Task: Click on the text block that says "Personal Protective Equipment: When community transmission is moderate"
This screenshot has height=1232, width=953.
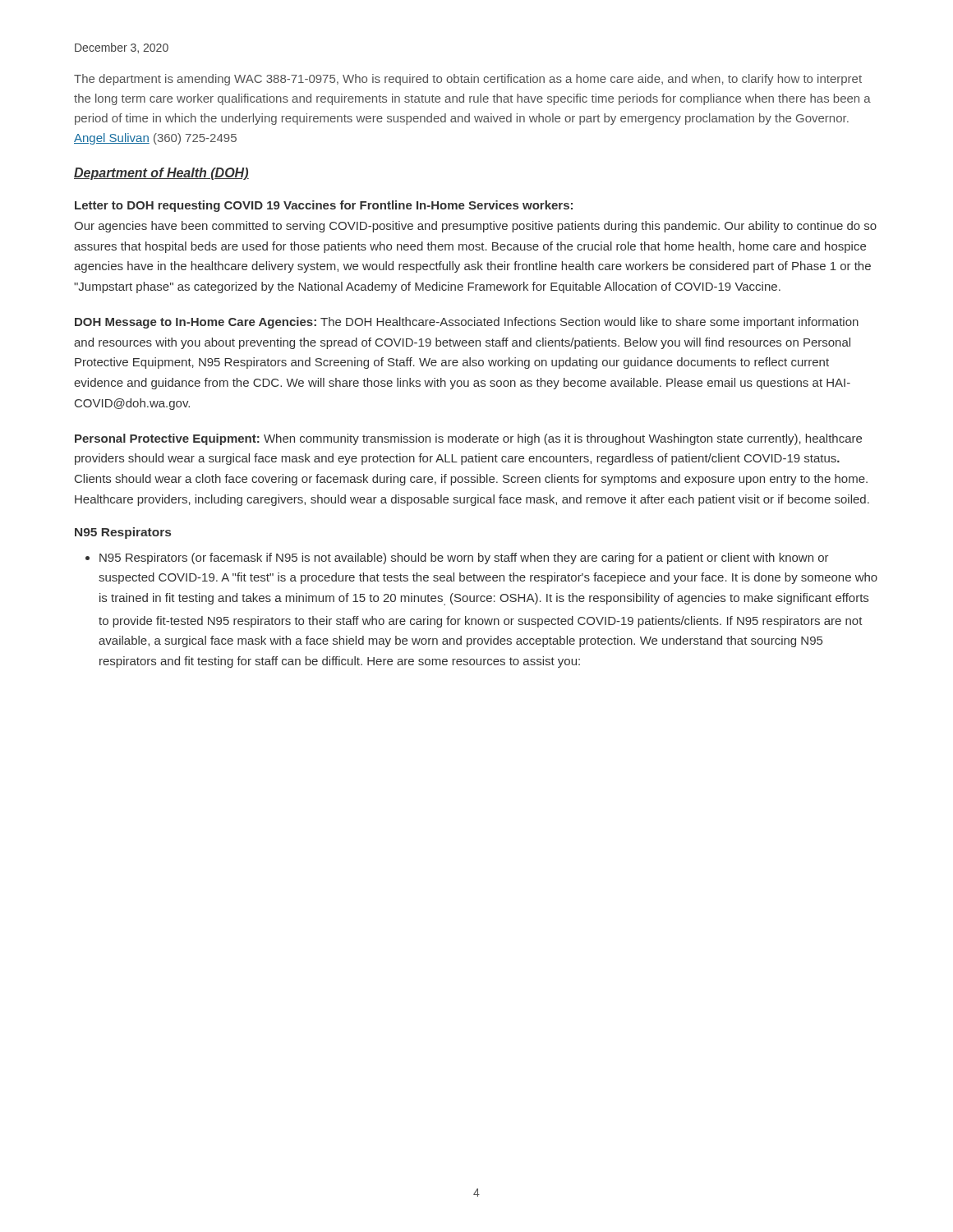Action: 472,468
